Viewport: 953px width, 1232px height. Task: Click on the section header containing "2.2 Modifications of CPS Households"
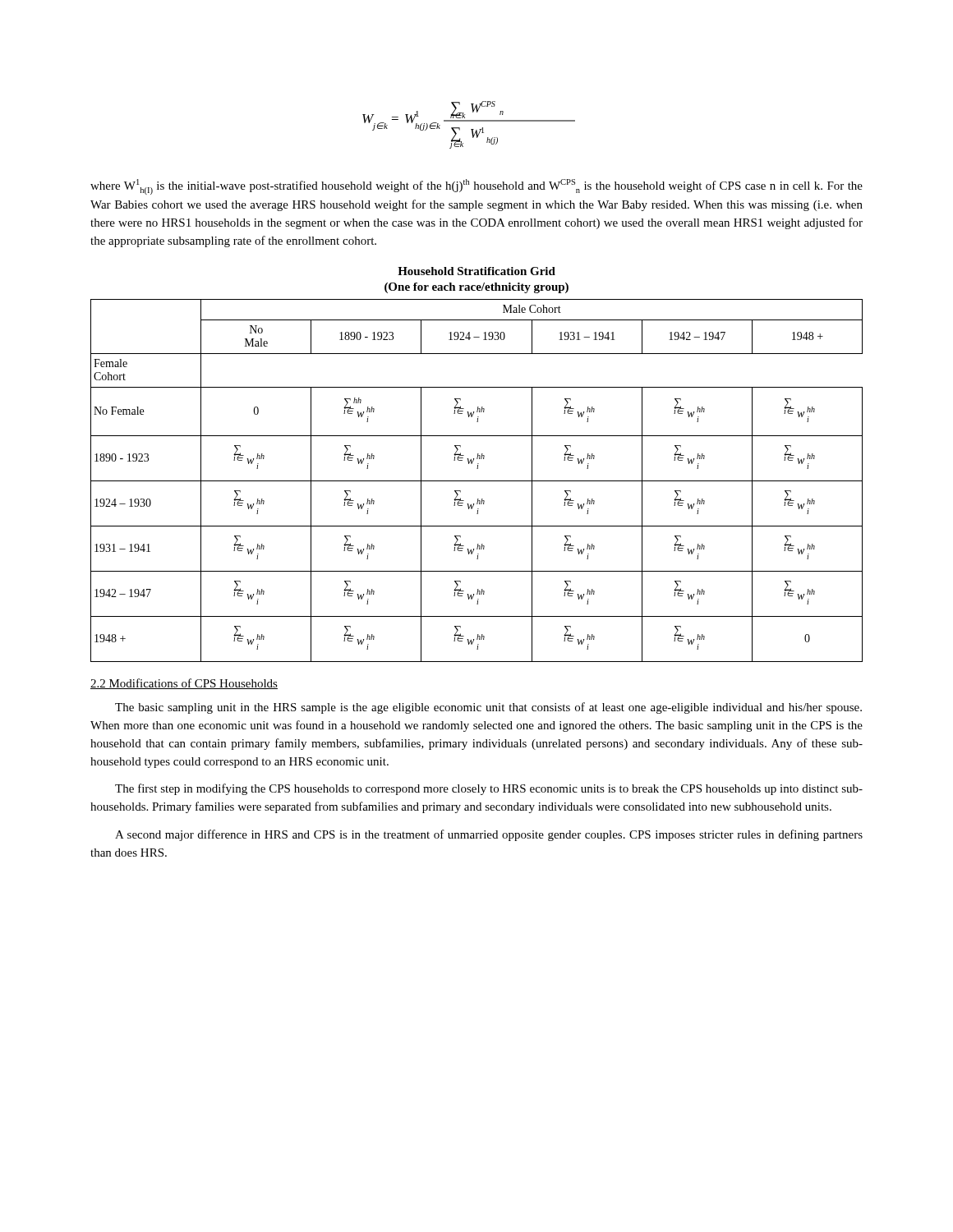184,684
